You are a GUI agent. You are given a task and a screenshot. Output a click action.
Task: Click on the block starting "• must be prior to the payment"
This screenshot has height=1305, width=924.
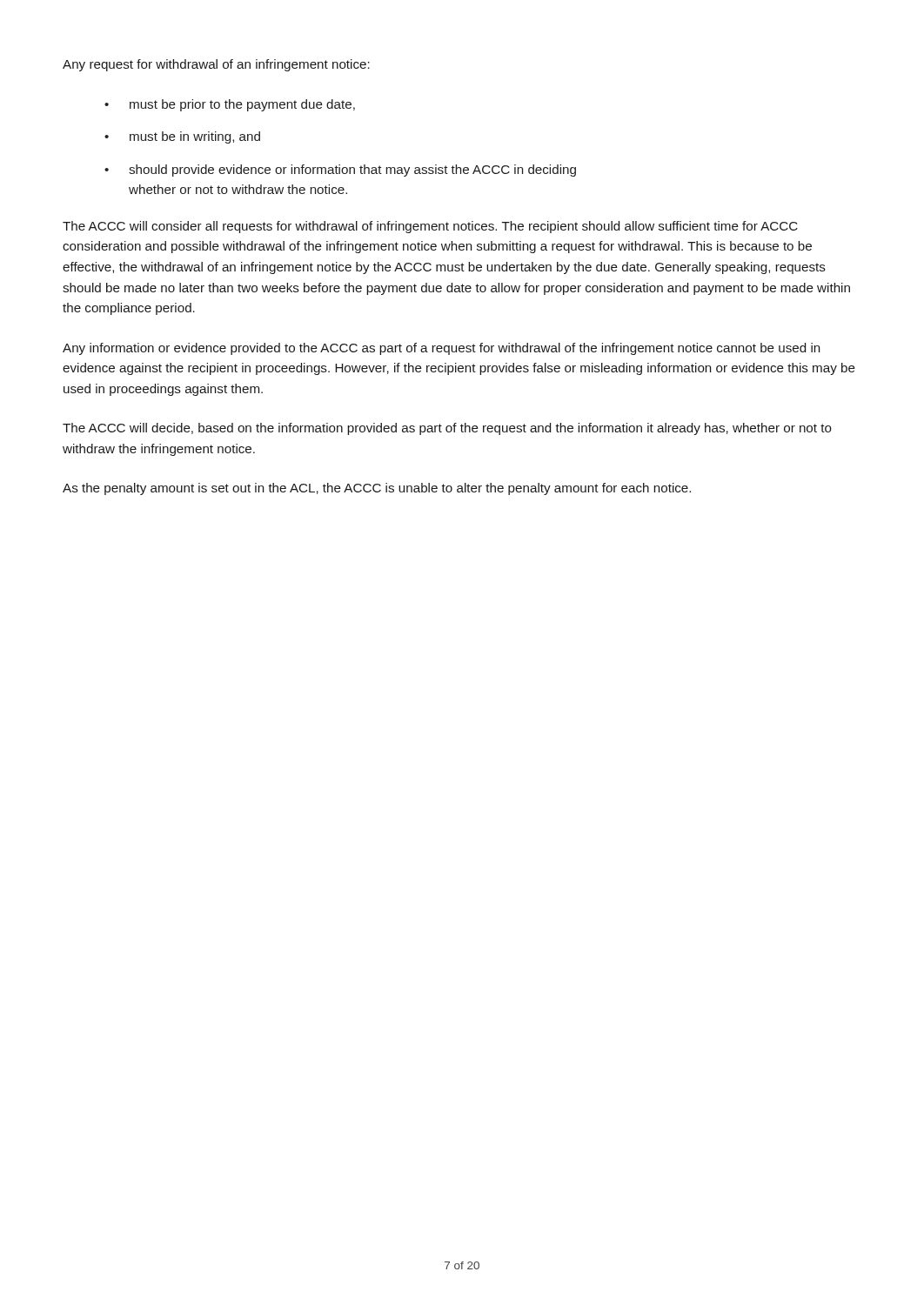point(230,104)
